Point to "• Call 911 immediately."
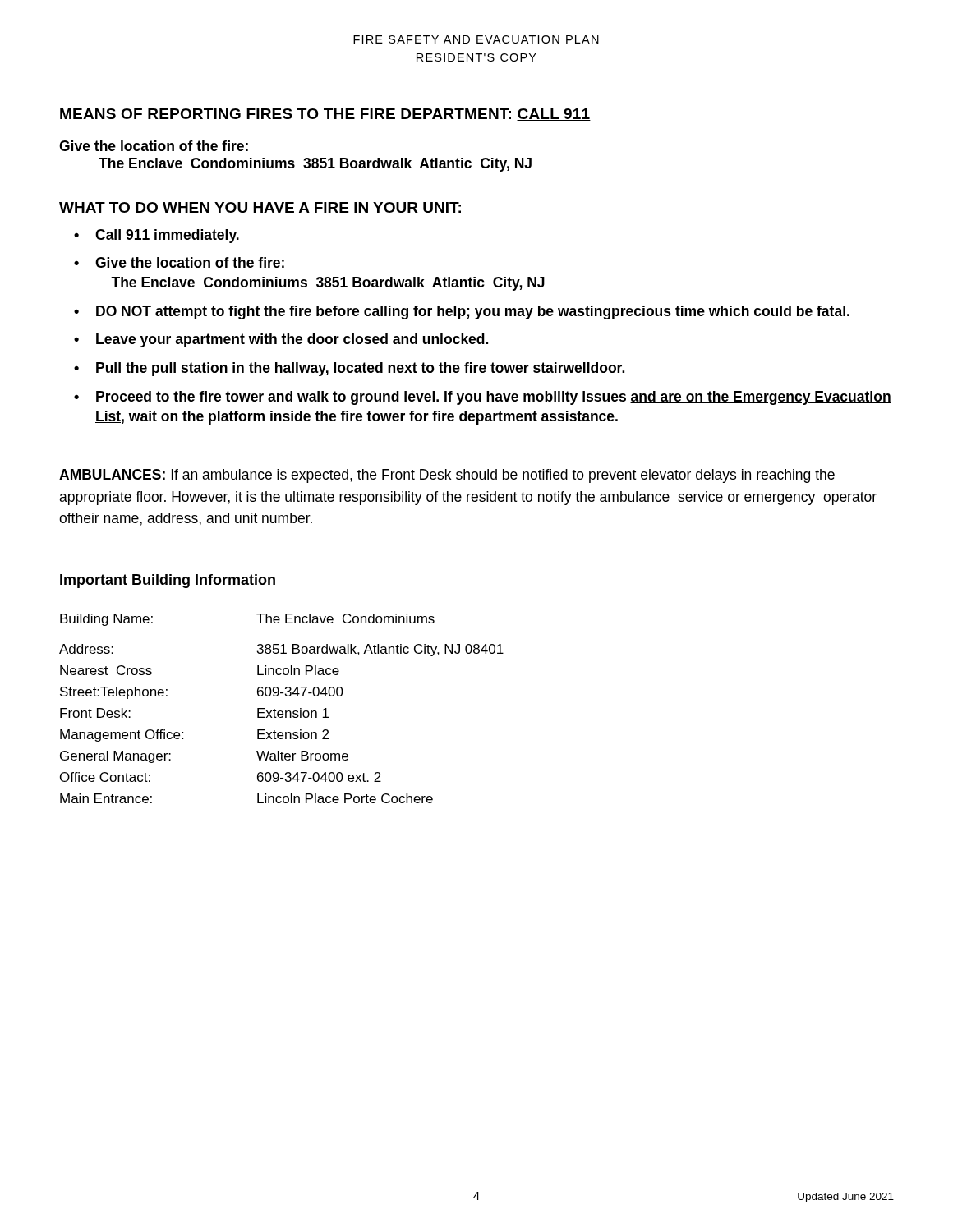This screenshot has height=1232, width=953. [x=157, y=235]
